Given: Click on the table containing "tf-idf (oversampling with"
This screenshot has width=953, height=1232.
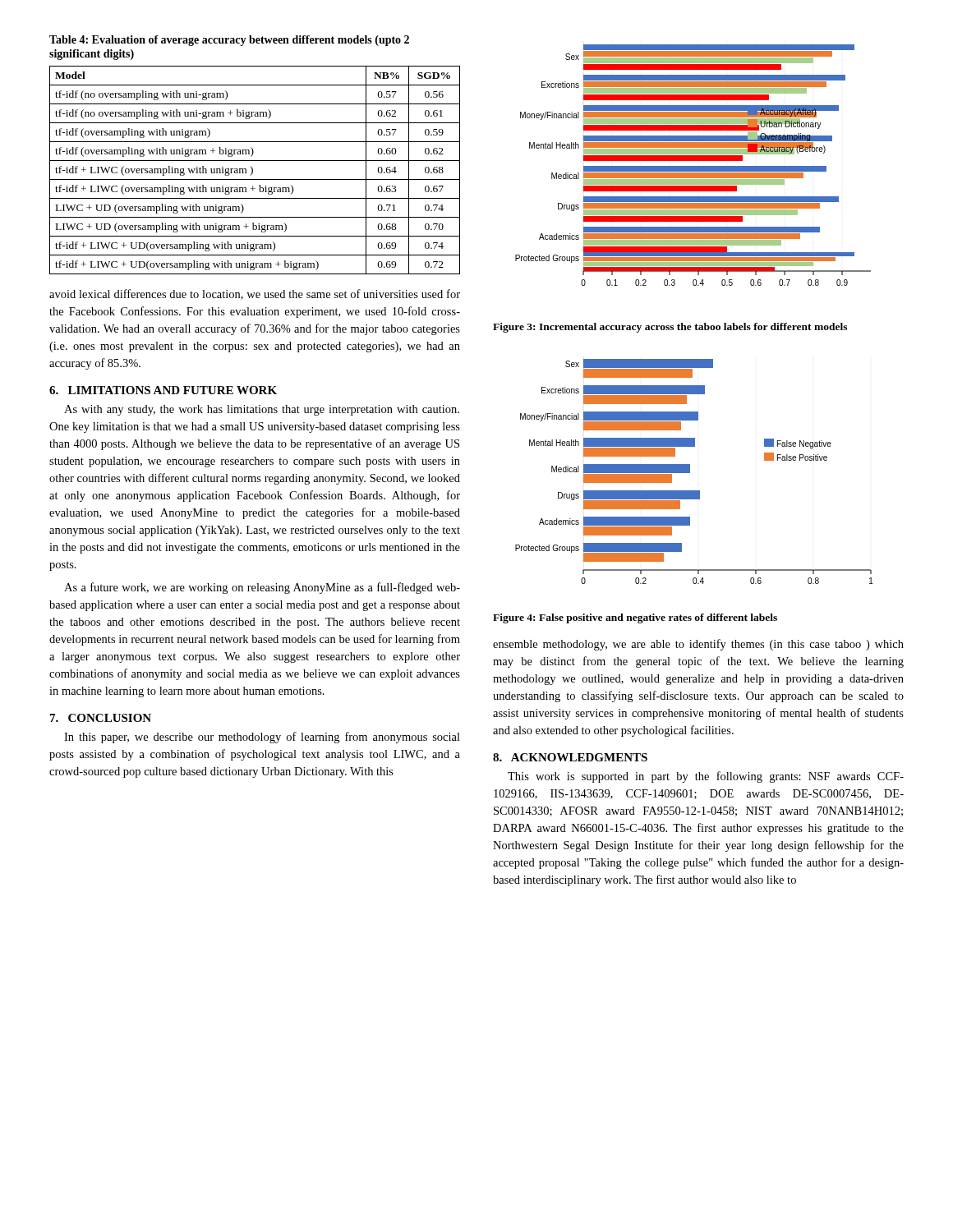Looking at the screenshot, I should tap(255, 170).
